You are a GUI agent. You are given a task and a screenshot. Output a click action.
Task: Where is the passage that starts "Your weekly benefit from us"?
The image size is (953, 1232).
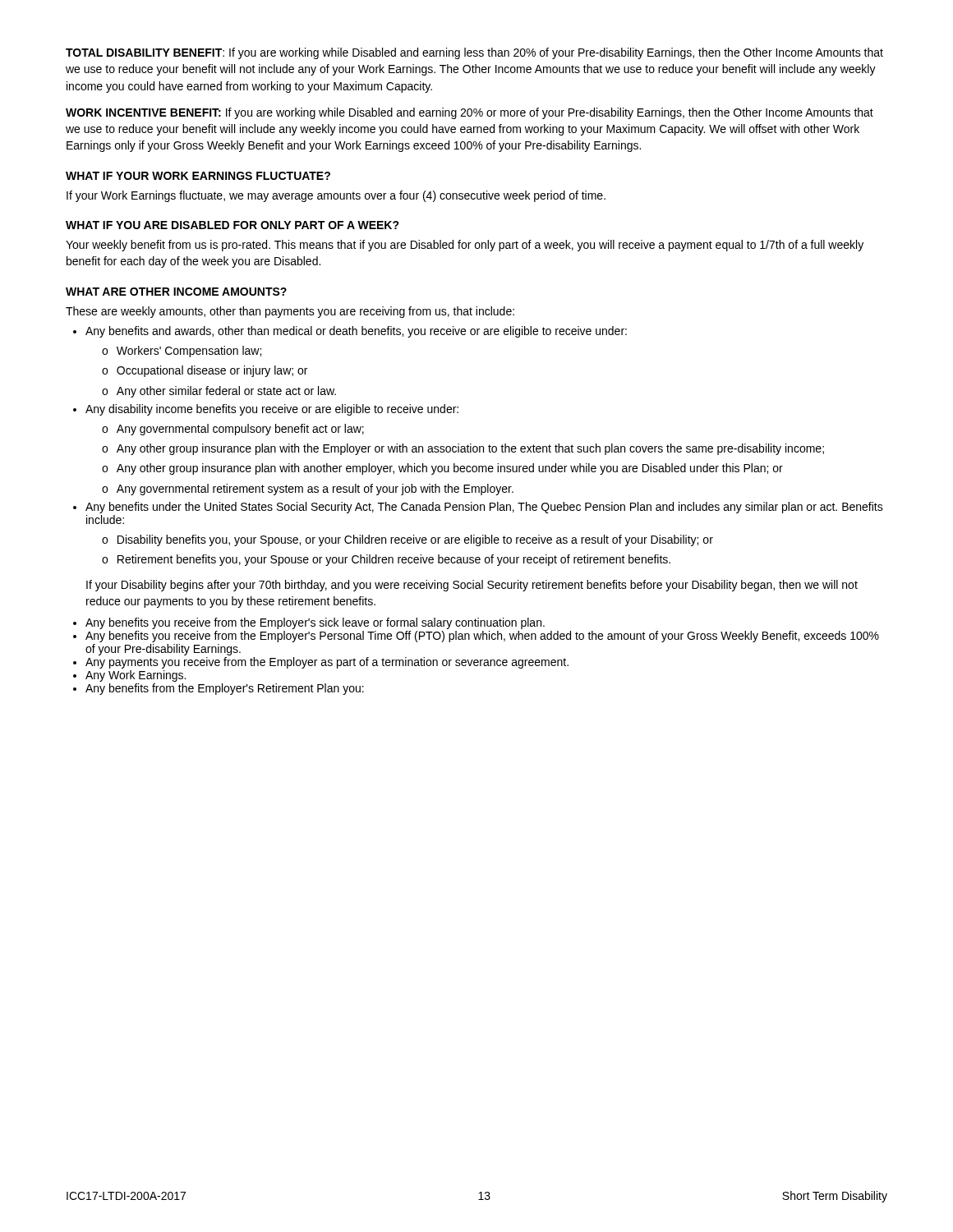(x=465, y=253)
